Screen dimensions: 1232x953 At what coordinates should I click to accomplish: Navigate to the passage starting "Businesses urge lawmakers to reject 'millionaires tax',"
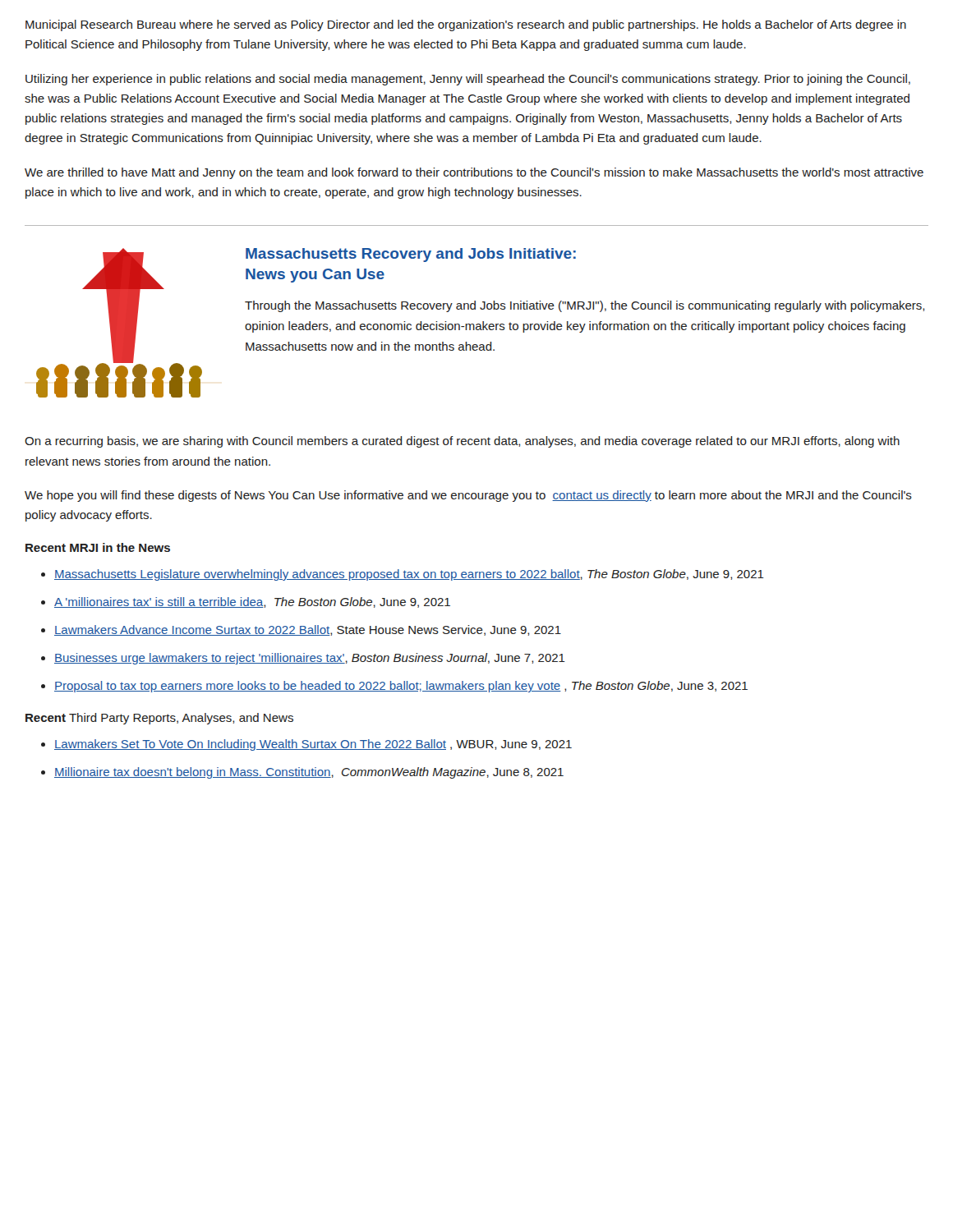310,657
